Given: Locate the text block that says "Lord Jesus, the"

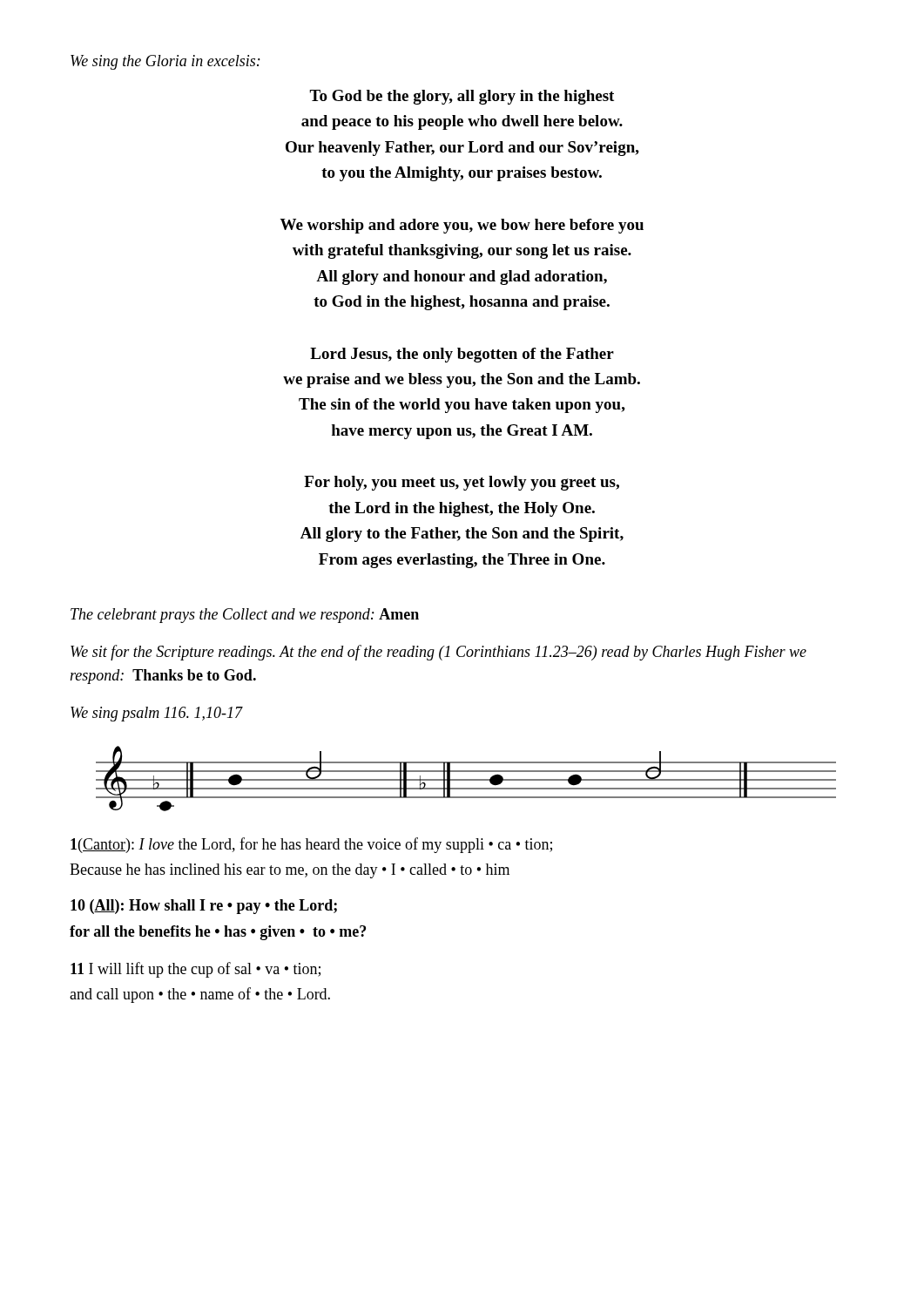Looking at the screenshot, I should pyautogui.click(x=462, y=391).
